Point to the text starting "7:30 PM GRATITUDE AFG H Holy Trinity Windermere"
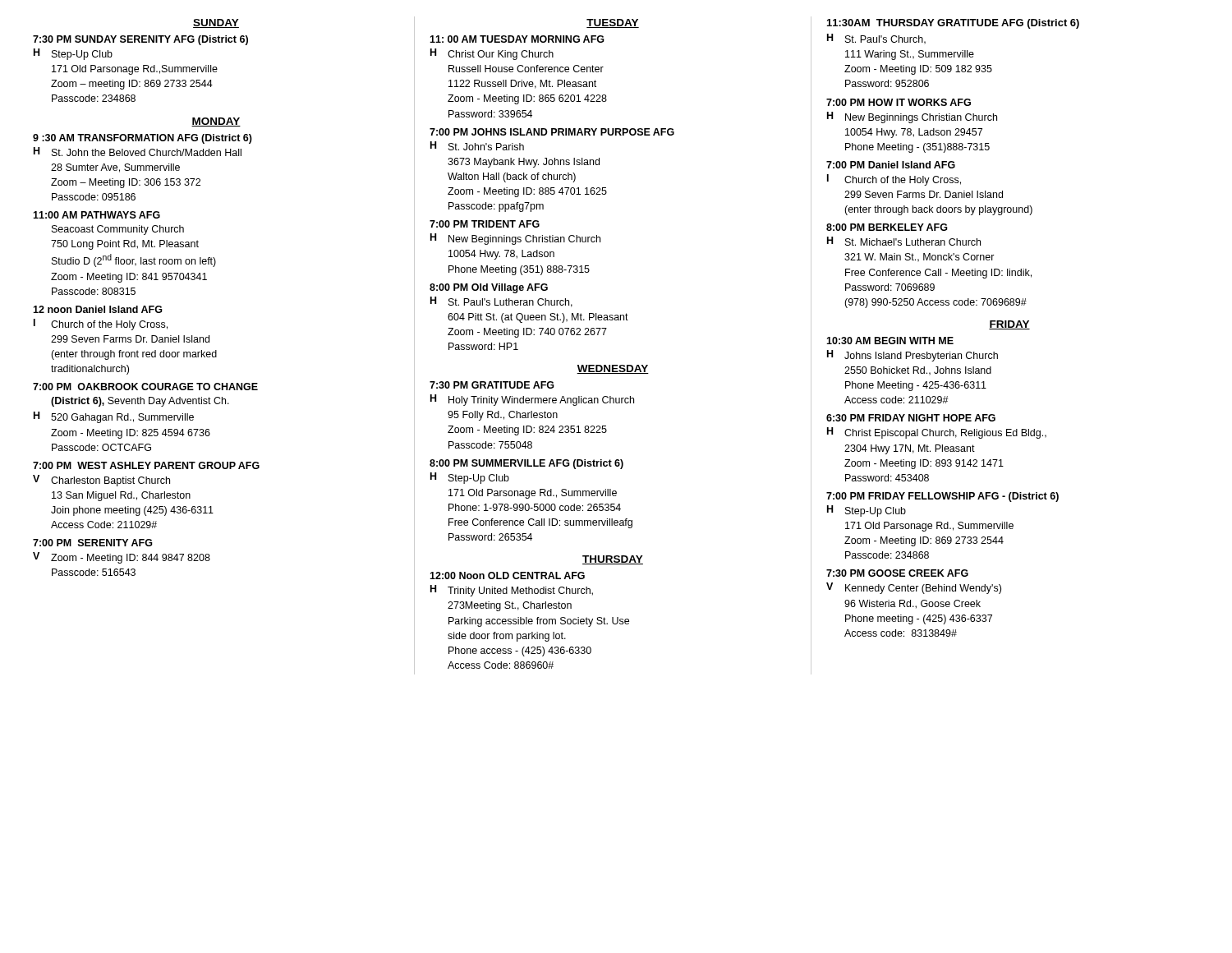This screenshot has width=1232, height=953. 492,385
